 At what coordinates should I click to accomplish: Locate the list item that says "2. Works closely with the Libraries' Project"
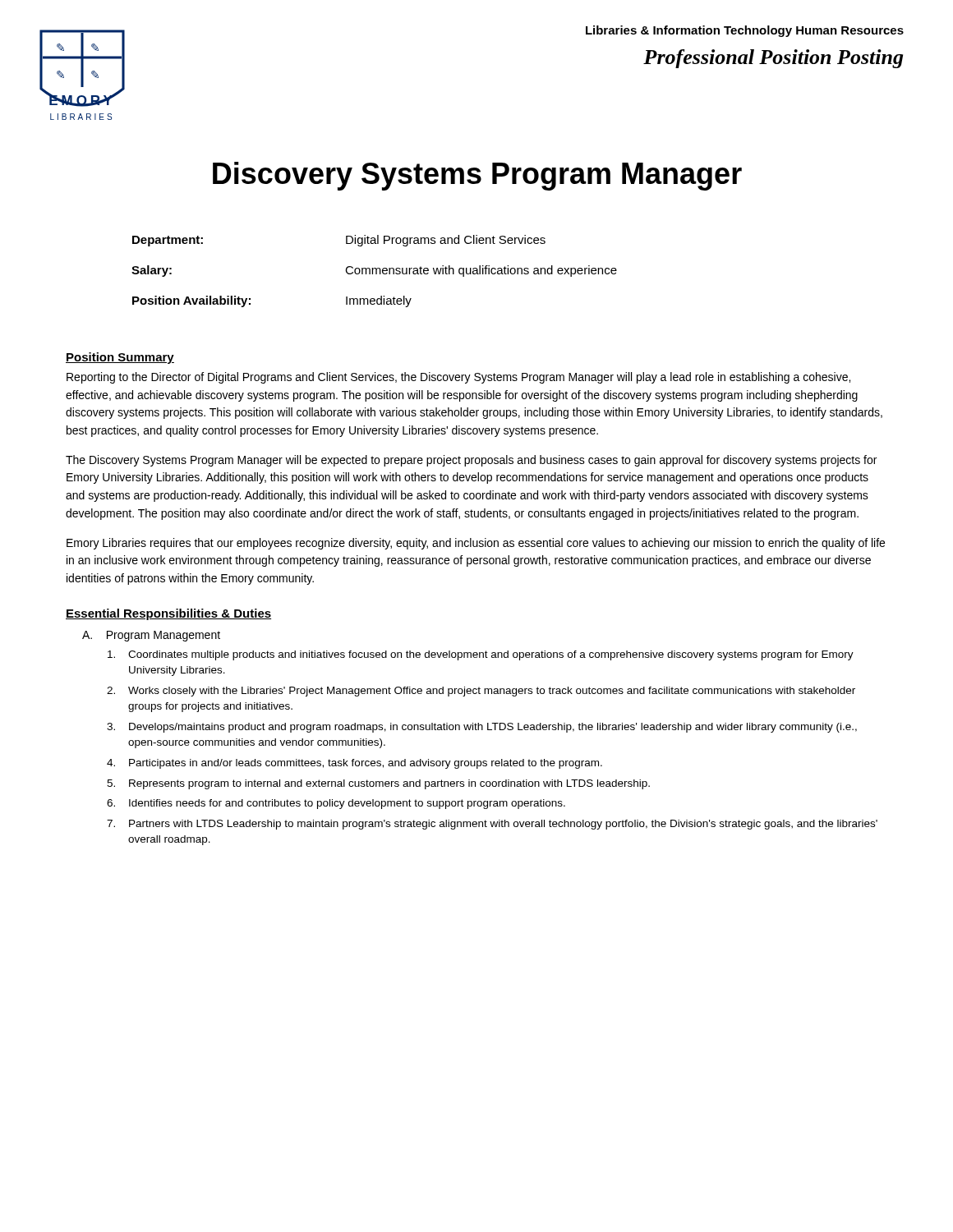(497, 698)
